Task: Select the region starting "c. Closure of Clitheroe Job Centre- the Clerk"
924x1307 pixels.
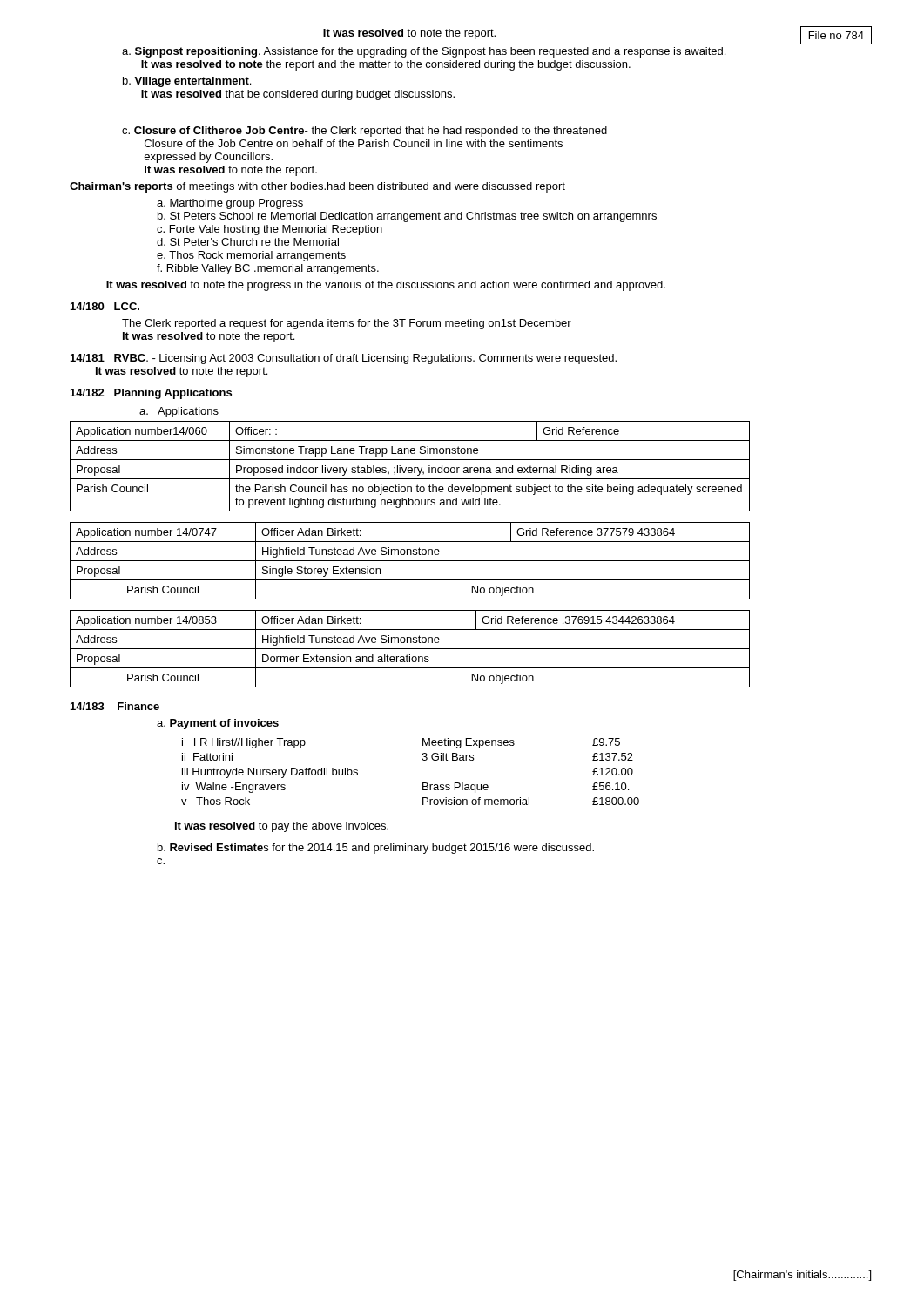Action: coord(365,150)
